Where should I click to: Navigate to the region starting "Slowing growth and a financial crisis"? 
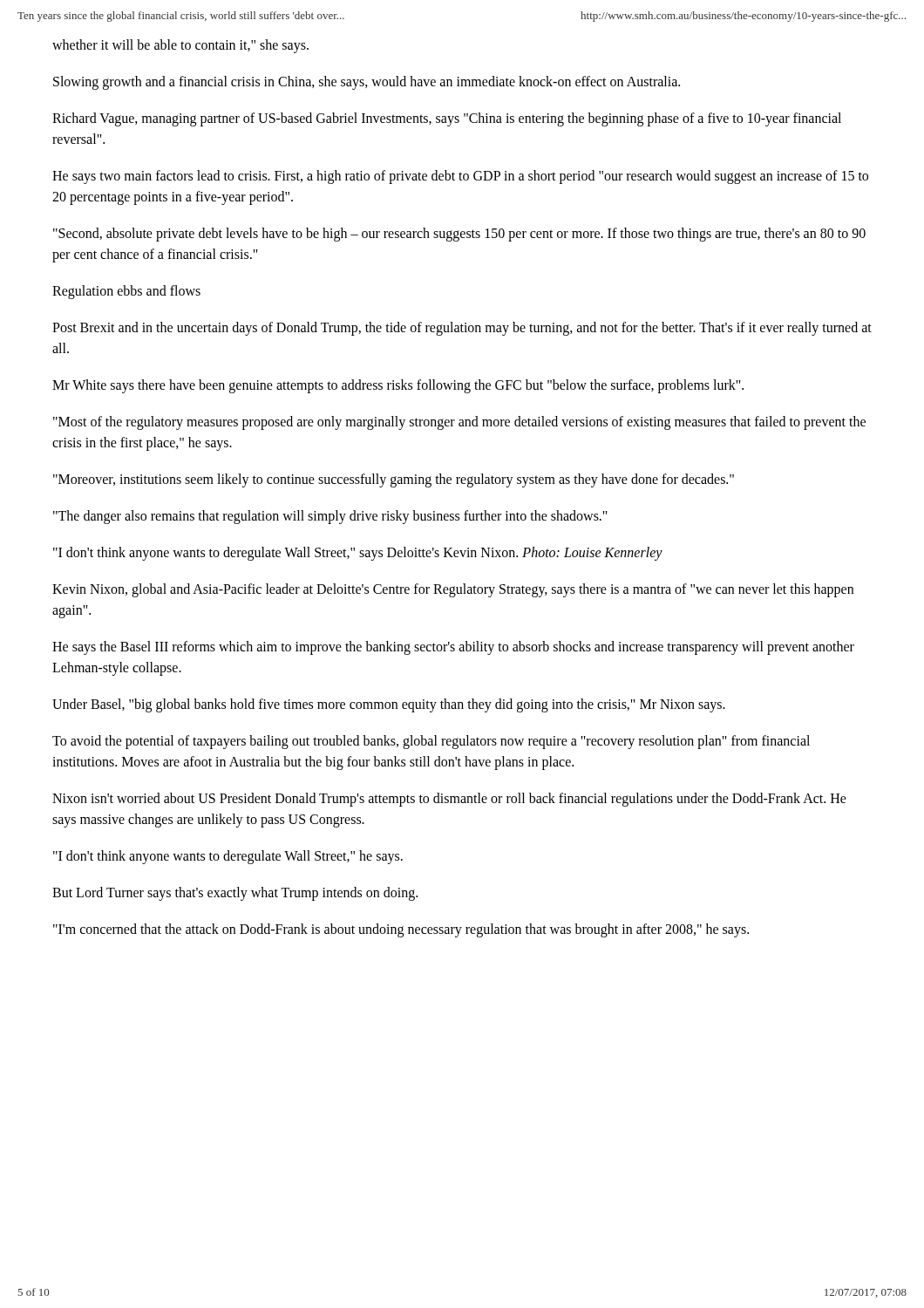pyautogui.click(x=367, y=82)
